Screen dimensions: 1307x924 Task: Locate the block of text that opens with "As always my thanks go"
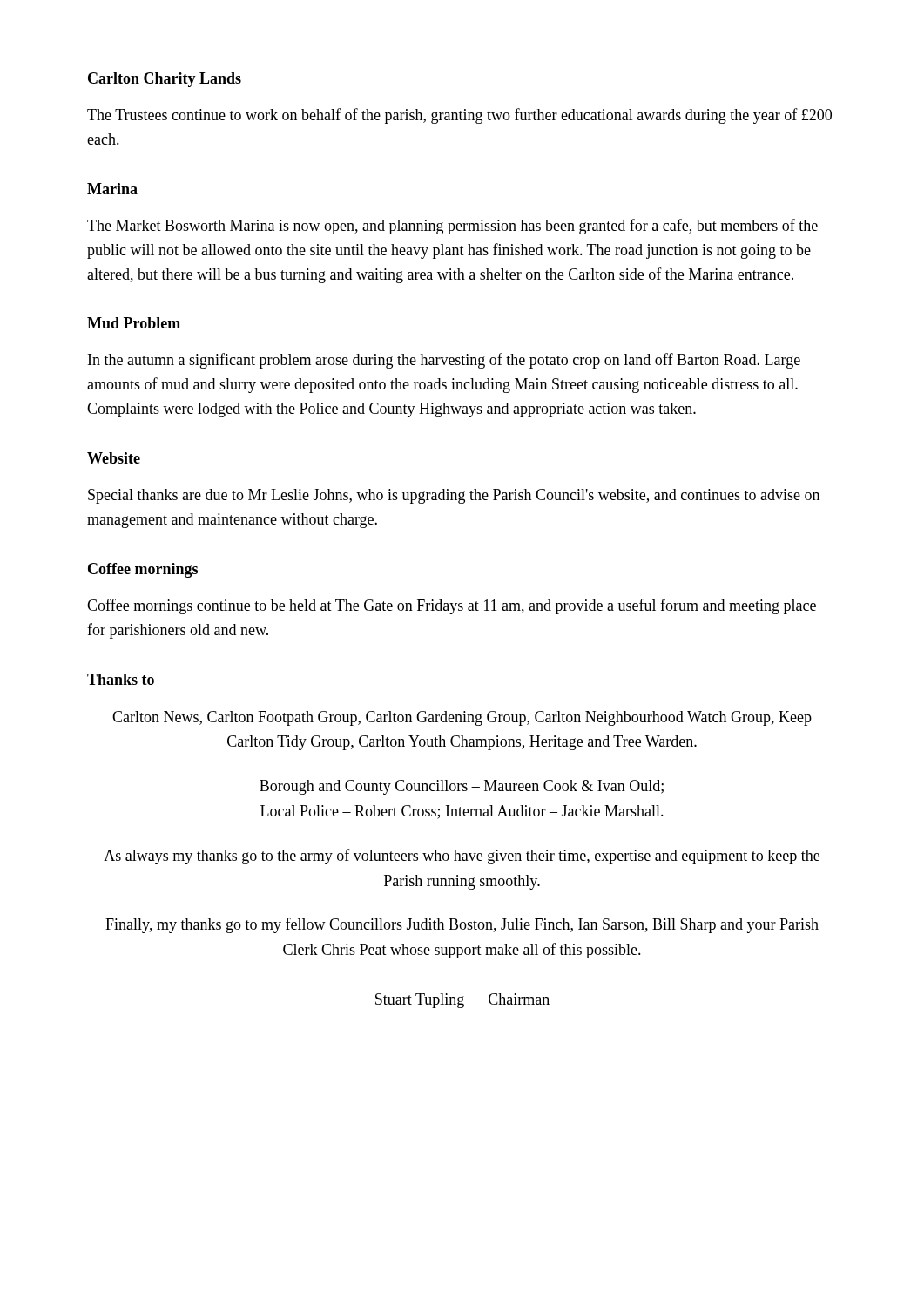[462, 868]
